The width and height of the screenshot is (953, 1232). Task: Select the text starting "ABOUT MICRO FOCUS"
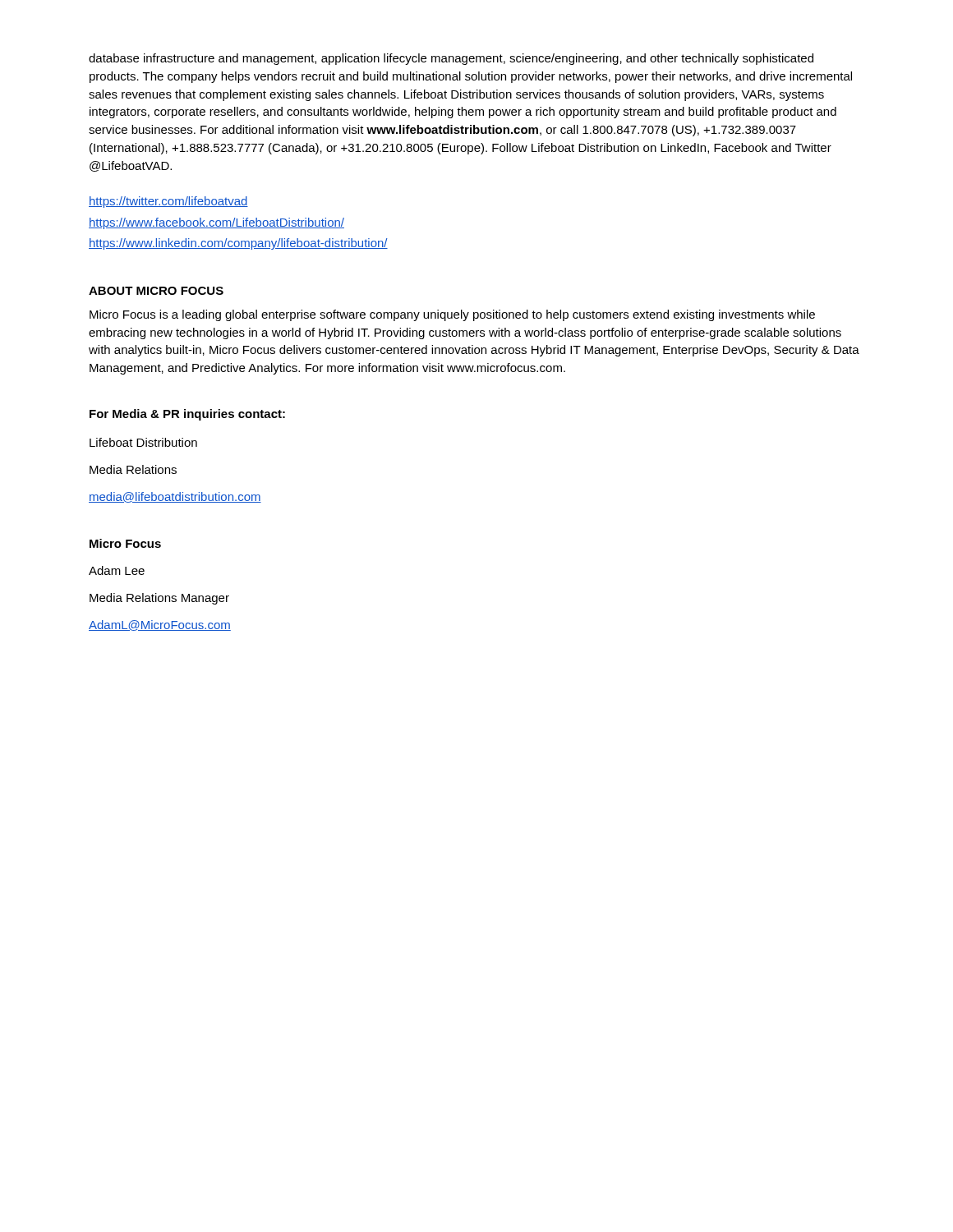(156, 290)
